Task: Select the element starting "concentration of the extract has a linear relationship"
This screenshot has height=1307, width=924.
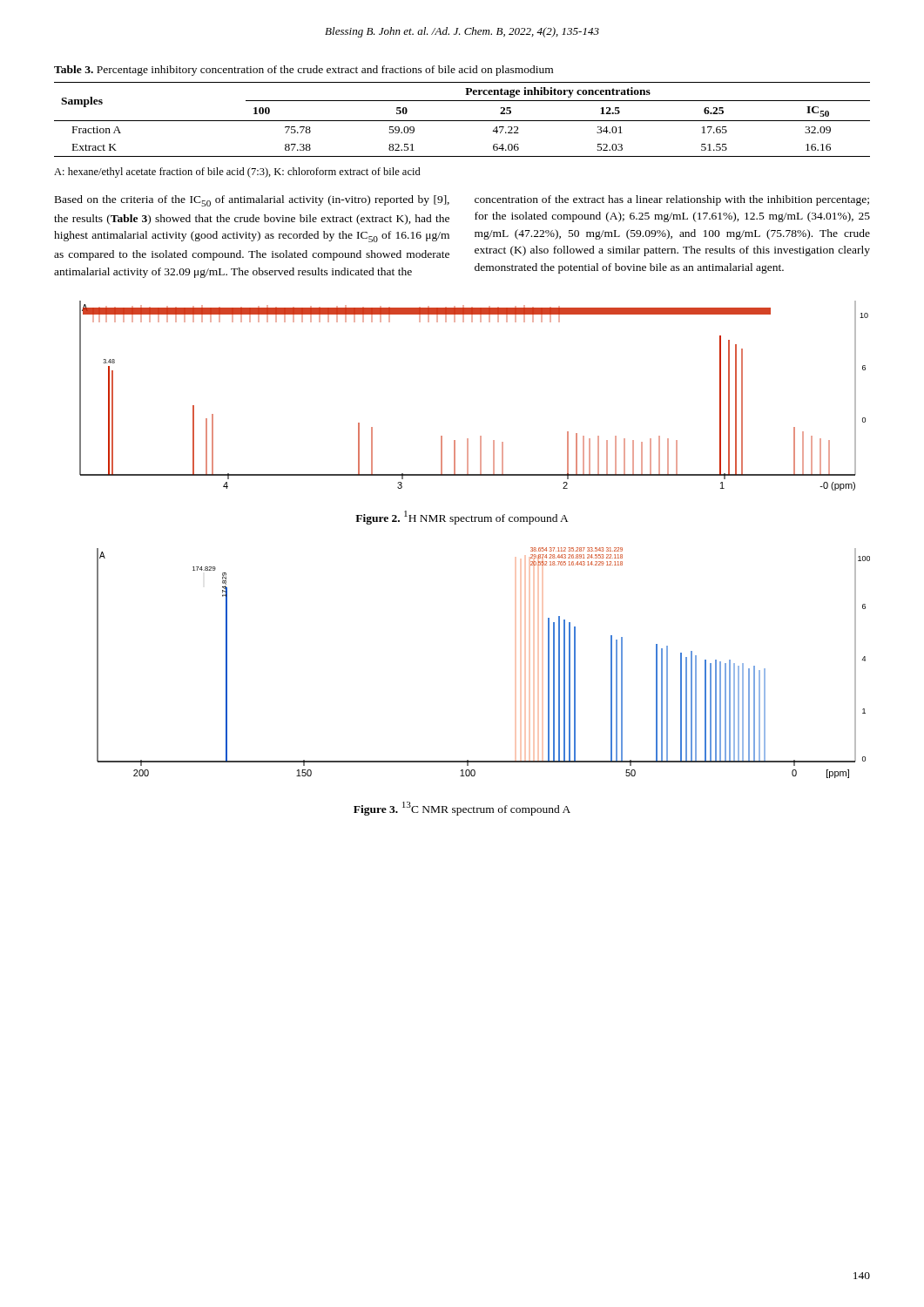Action: (x=672, y=233)
